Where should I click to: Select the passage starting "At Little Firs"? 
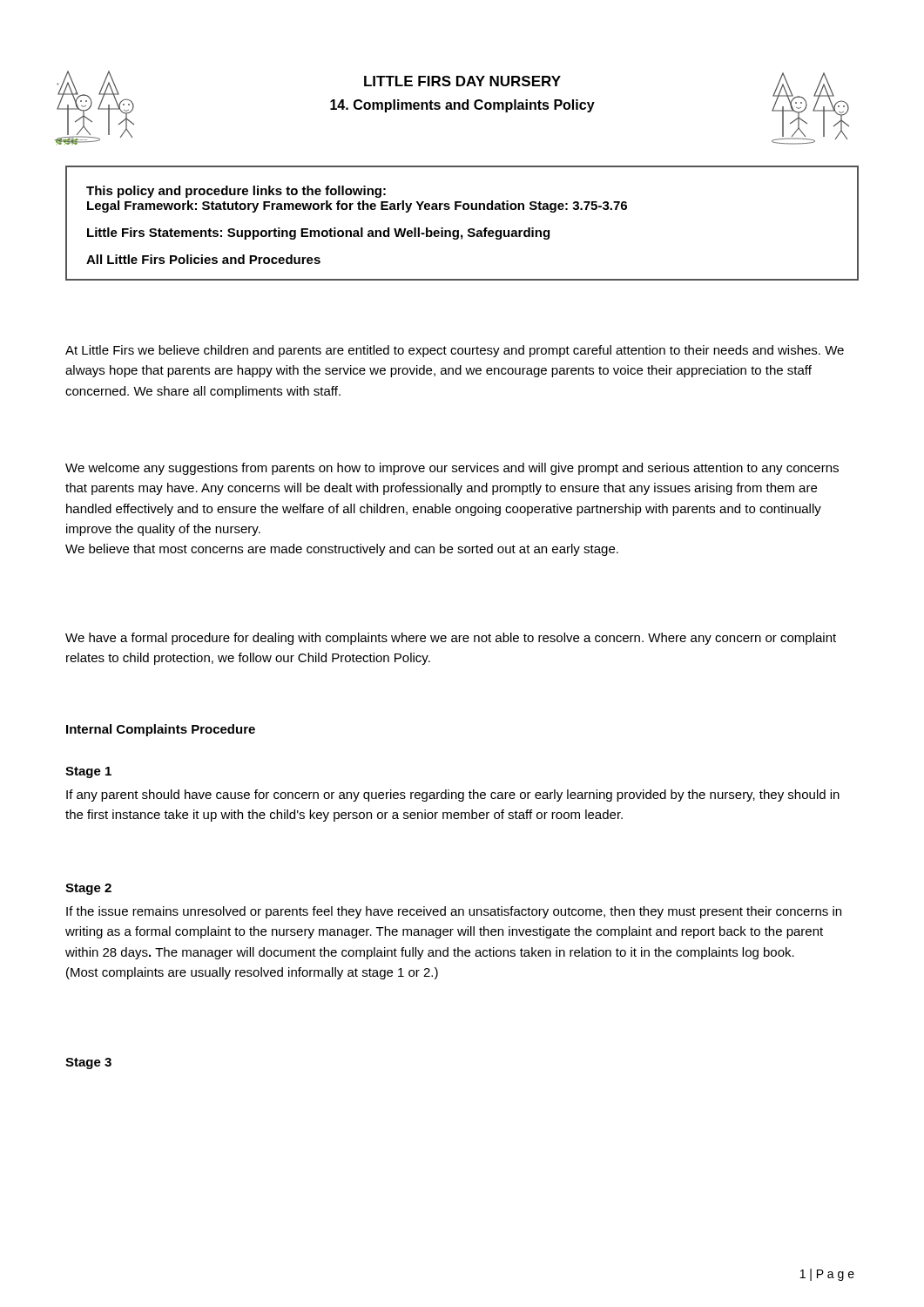462,370
